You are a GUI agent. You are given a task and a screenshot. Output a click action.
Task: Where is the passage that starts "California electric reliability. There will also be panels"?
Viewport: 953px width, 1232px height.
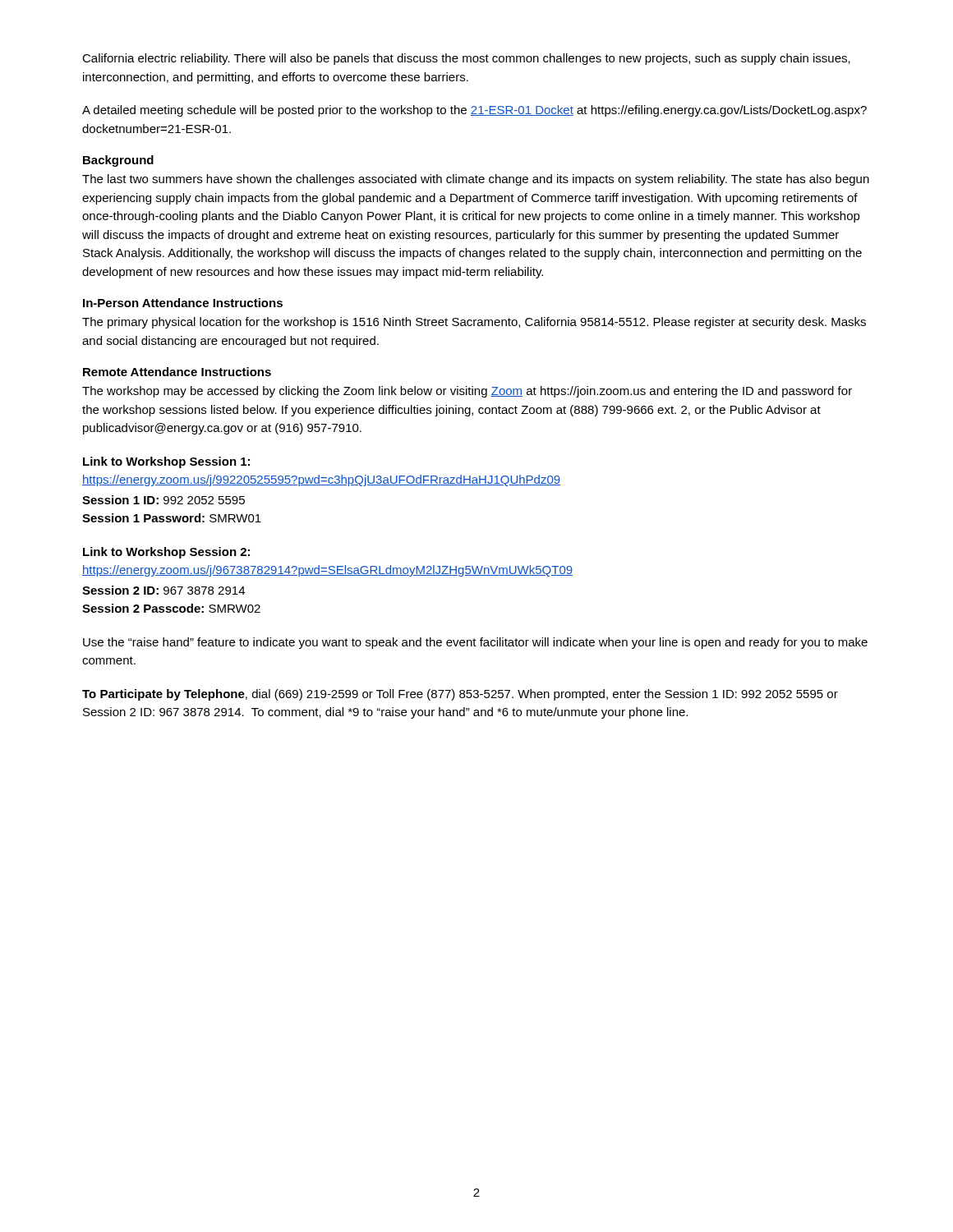click(467, 67)
